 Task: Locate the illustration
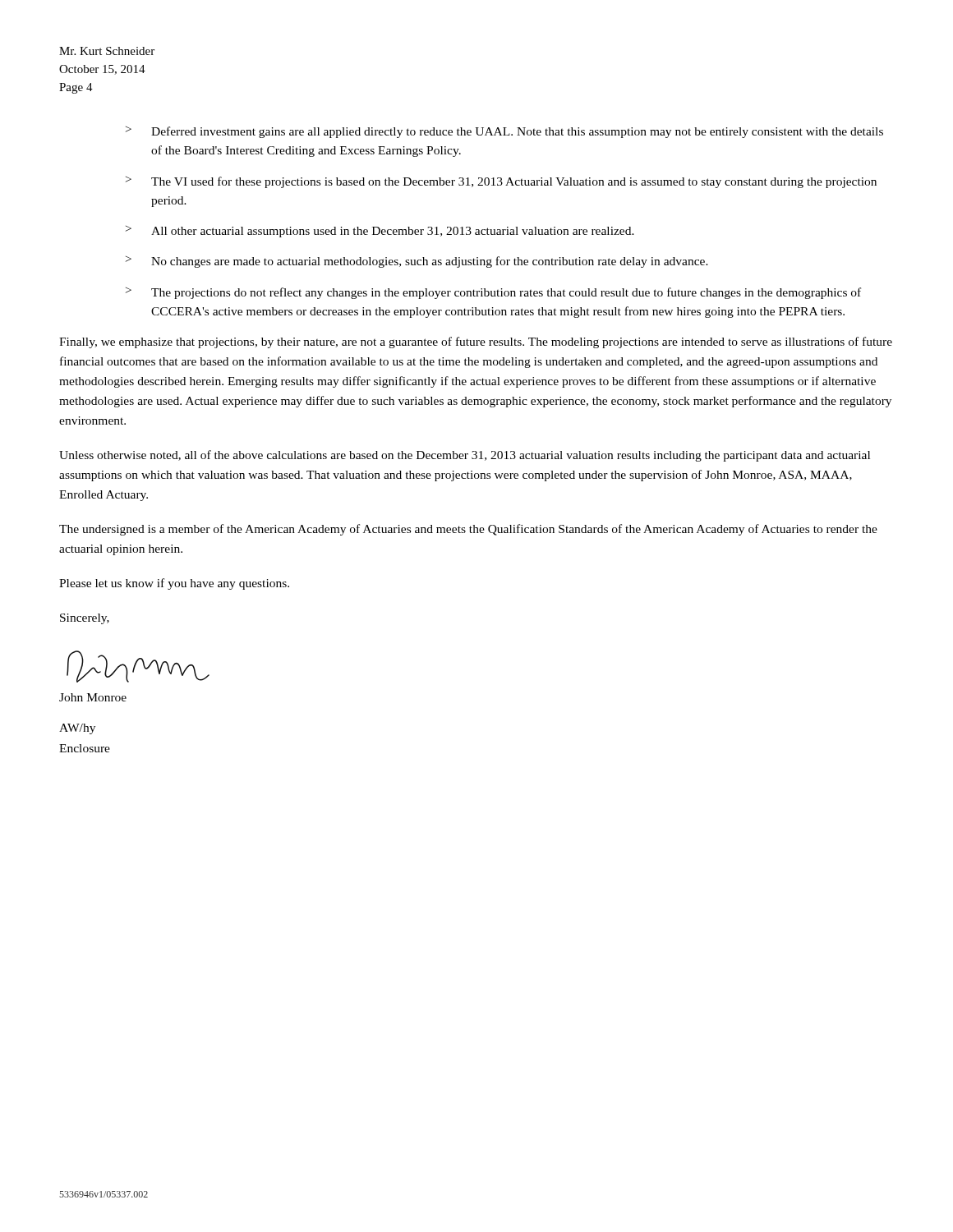476,661
